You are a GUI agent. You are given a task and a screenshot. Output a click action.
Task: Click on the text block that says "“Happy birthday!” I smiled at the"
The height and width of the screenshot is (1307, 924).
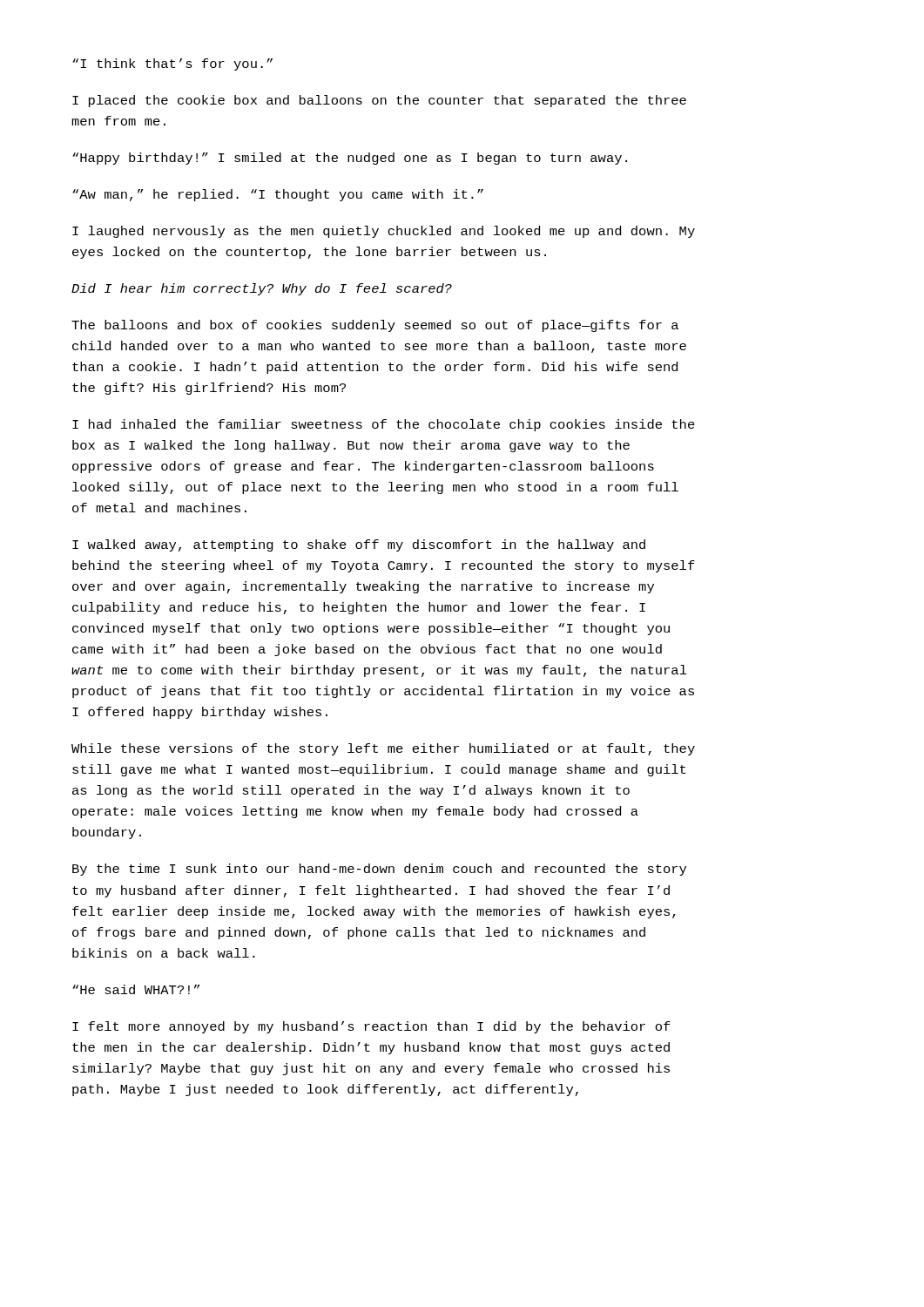tap(351, 159)
